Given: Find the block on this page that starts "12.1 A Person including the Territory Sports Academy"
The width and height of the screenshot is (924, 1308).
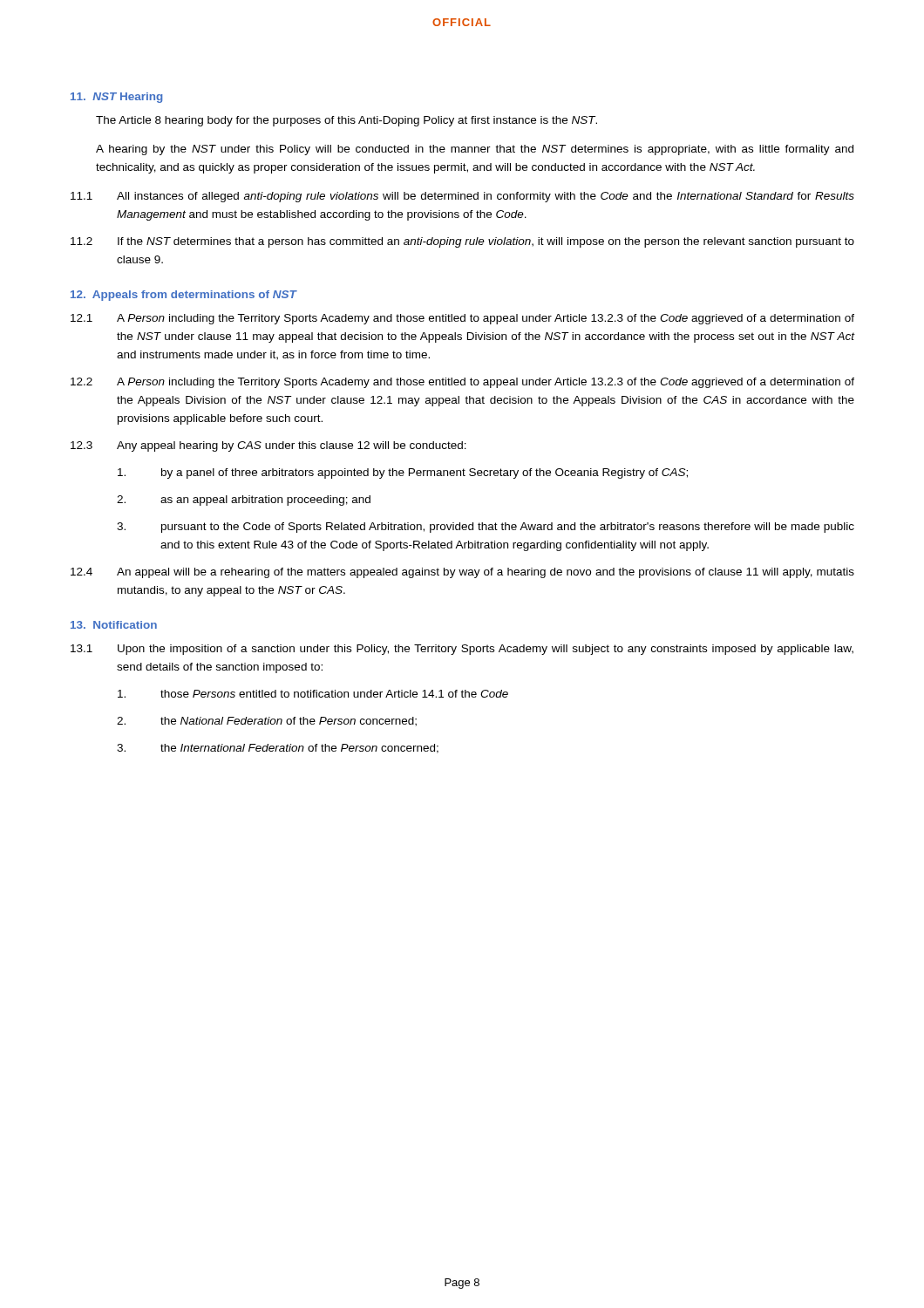Looking at the screenshot, I should [x=462, y=337].
